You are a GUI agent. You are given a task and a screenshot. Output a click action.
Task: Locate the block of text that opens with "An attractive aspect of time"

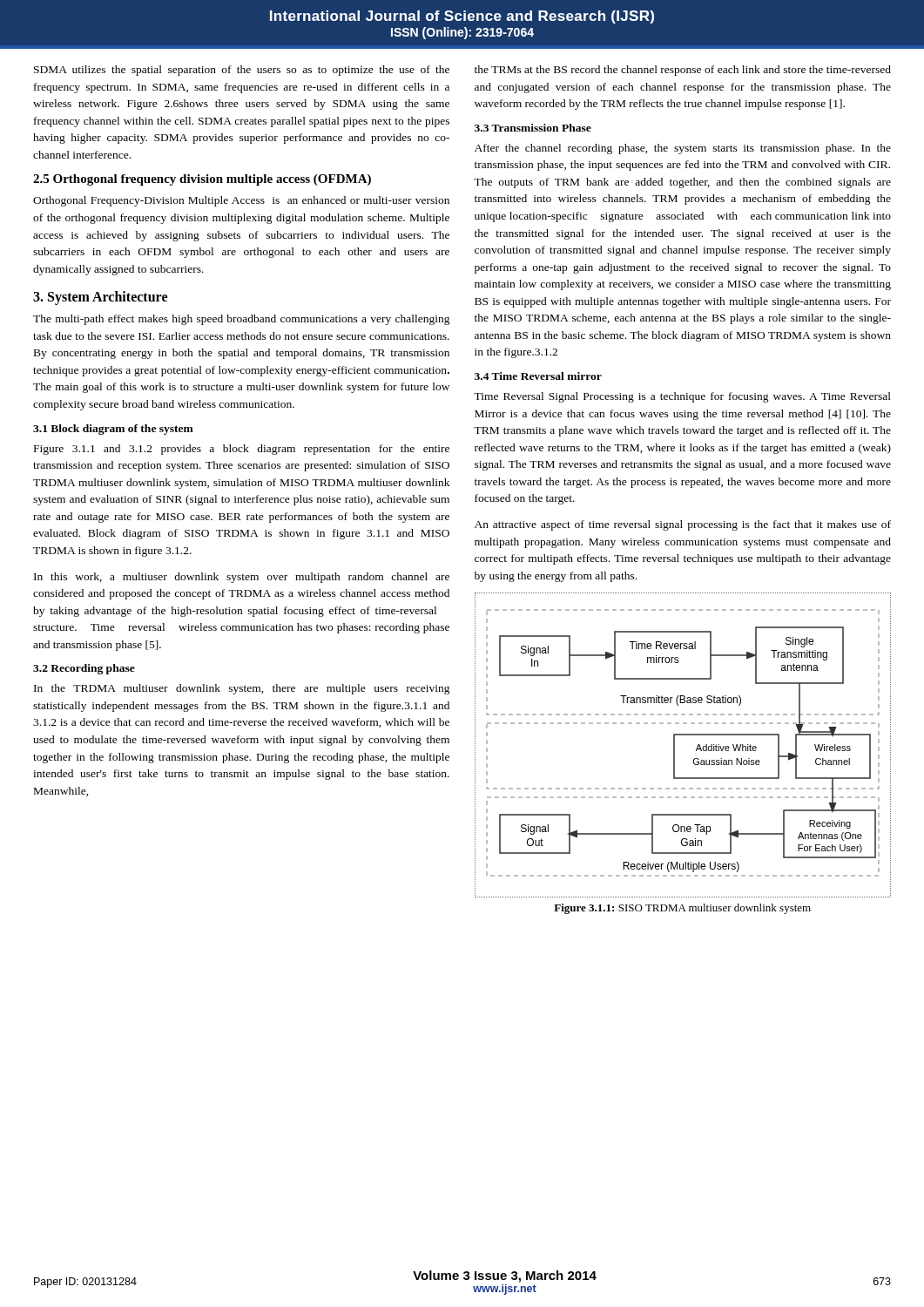[x=683, y=550]
